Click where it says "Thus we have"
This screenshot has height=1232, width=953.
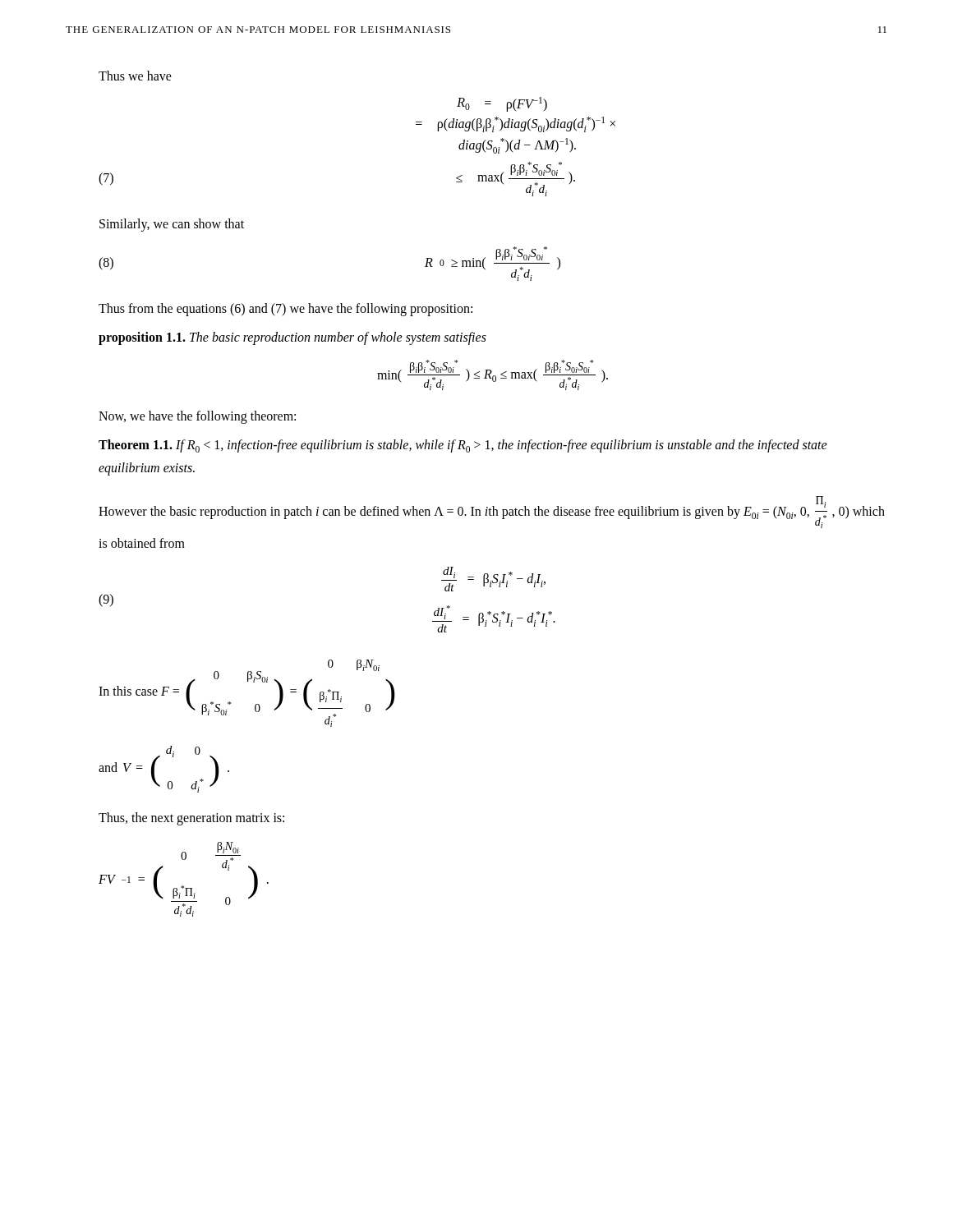[135, 76]
